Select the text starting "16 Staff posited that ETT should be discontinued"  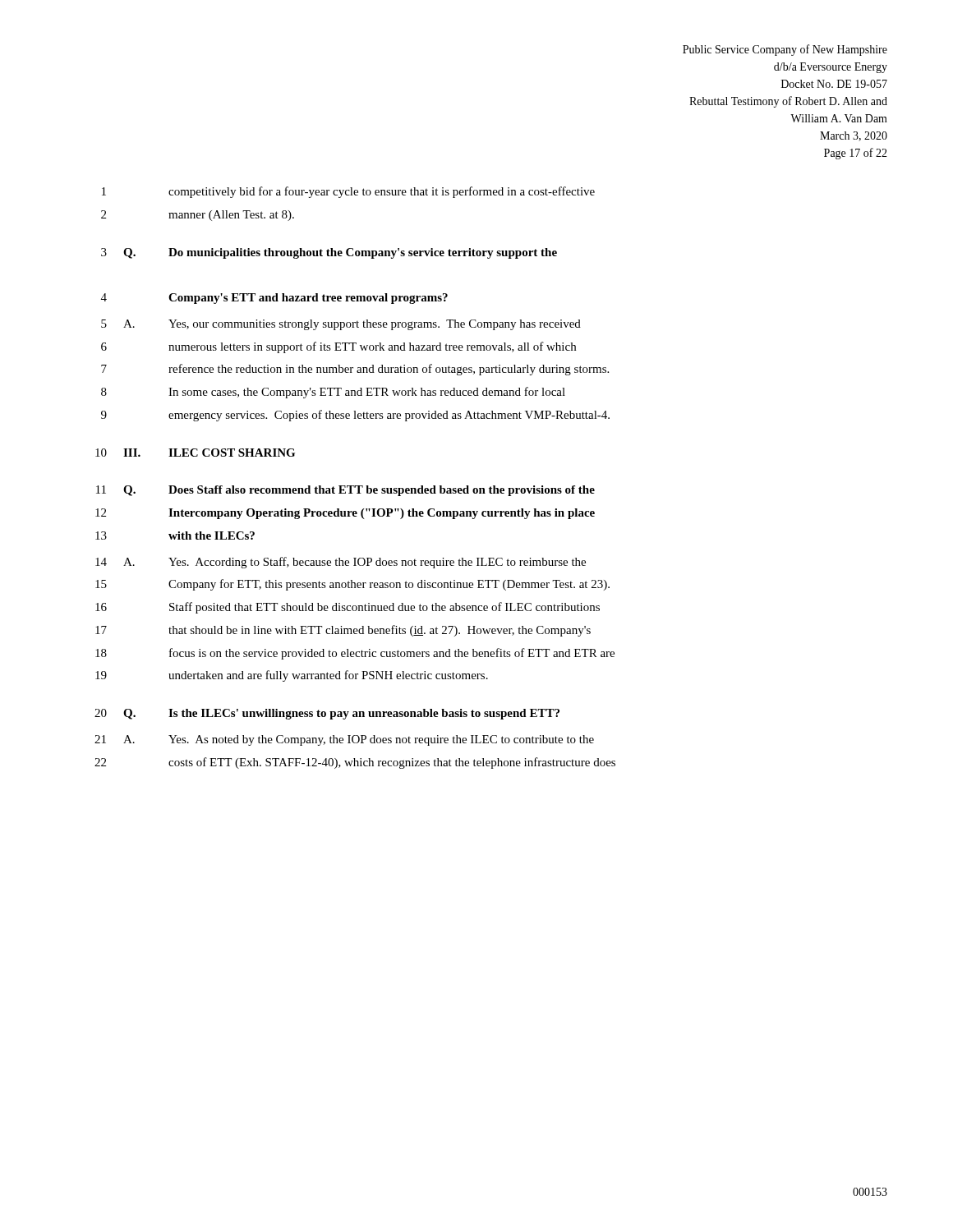[x=476, y=608]
